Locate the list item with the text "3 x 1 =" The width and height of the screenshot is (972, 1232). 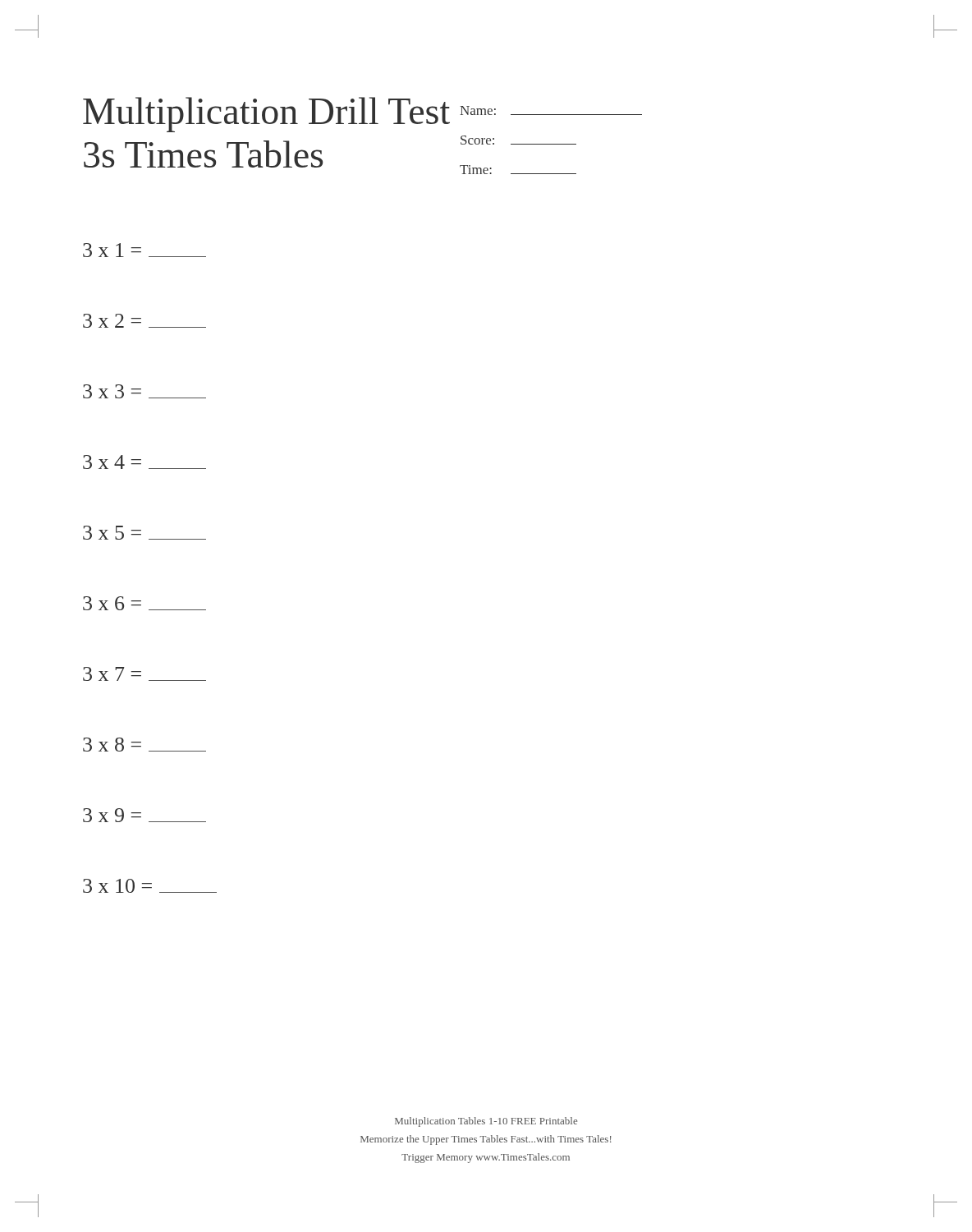pos(144,250)
